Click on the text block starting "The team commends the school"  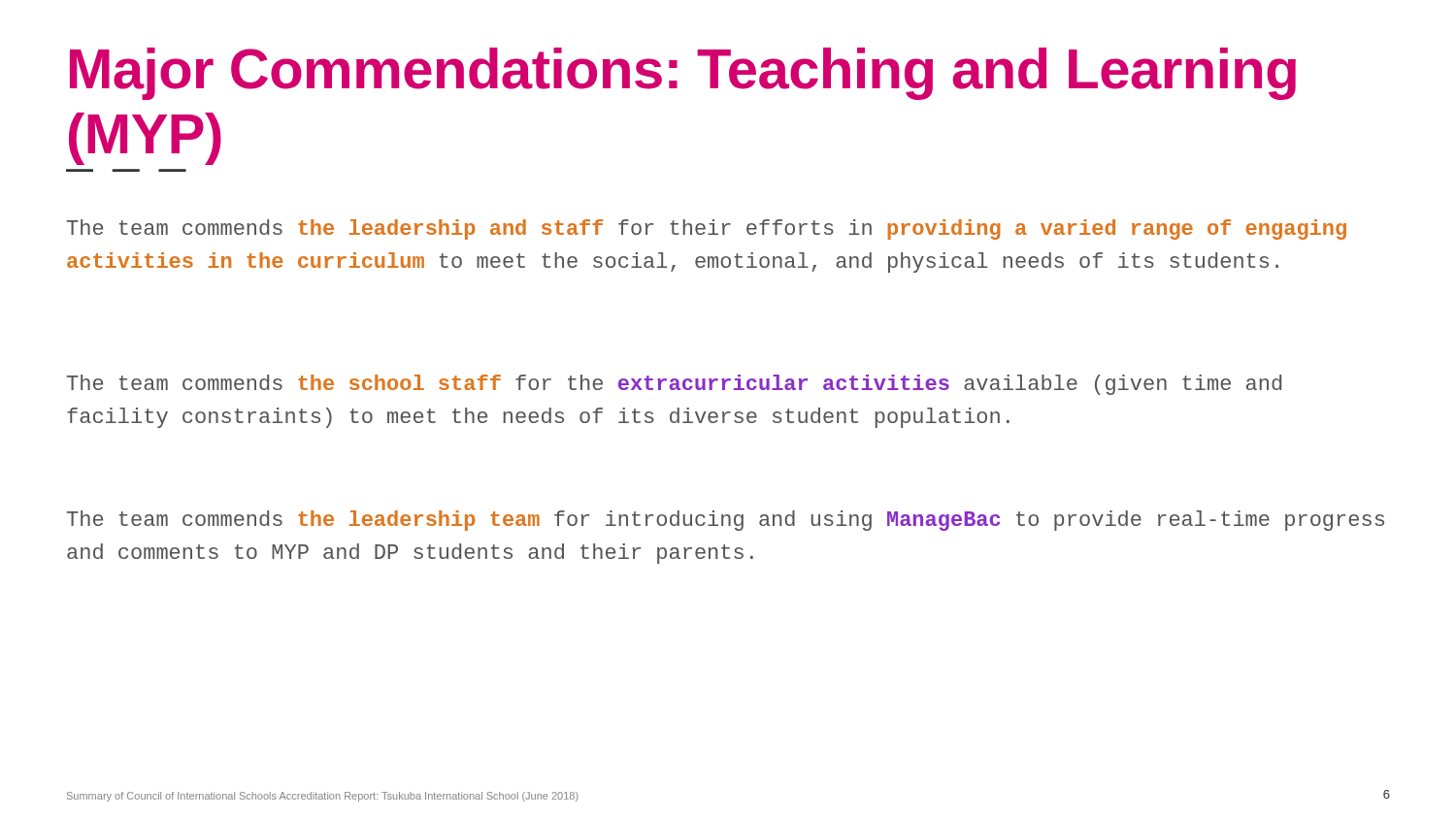coord(675,401)
